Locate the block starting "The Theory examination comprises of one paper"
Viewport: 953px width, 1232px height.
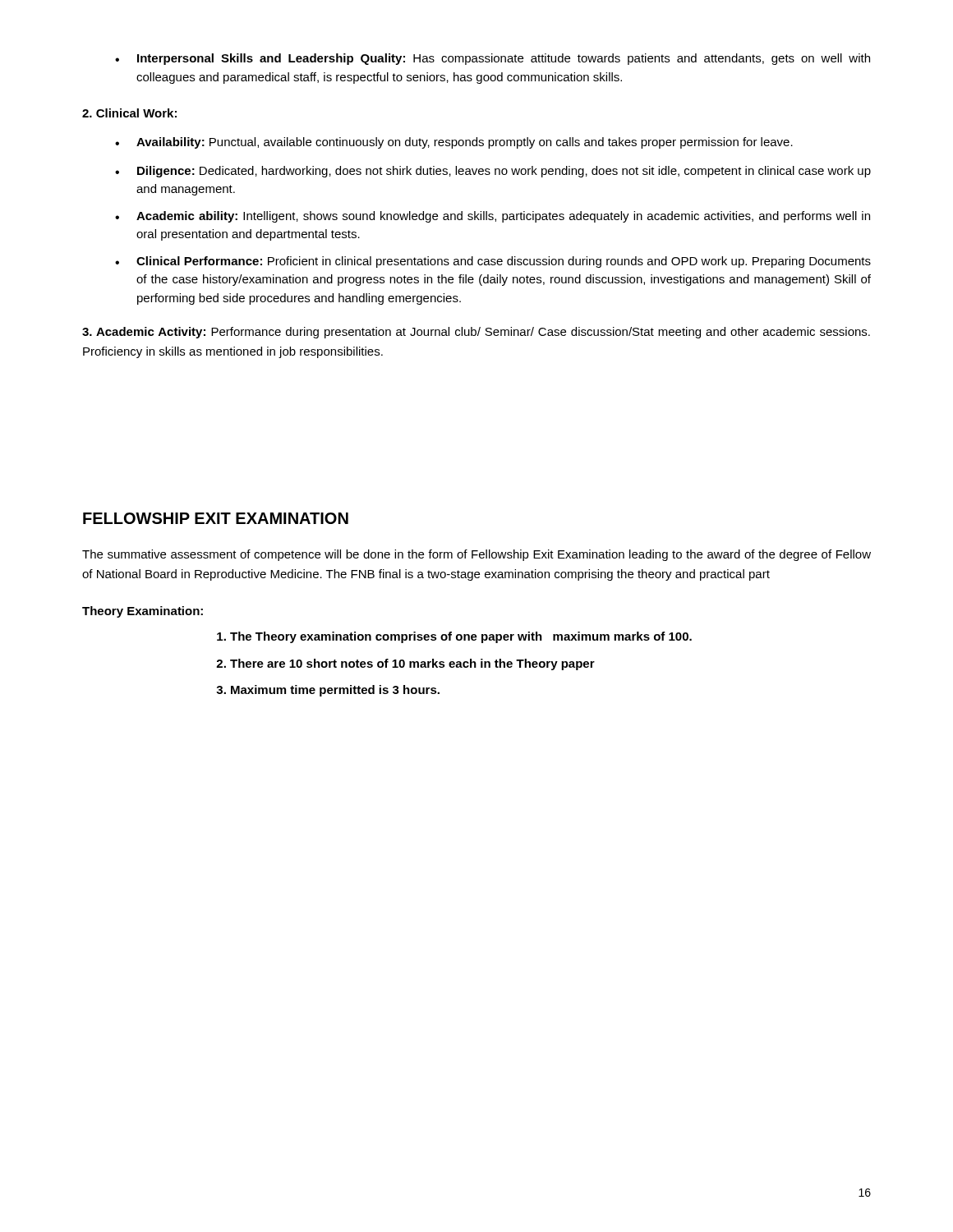pos(461,636)
